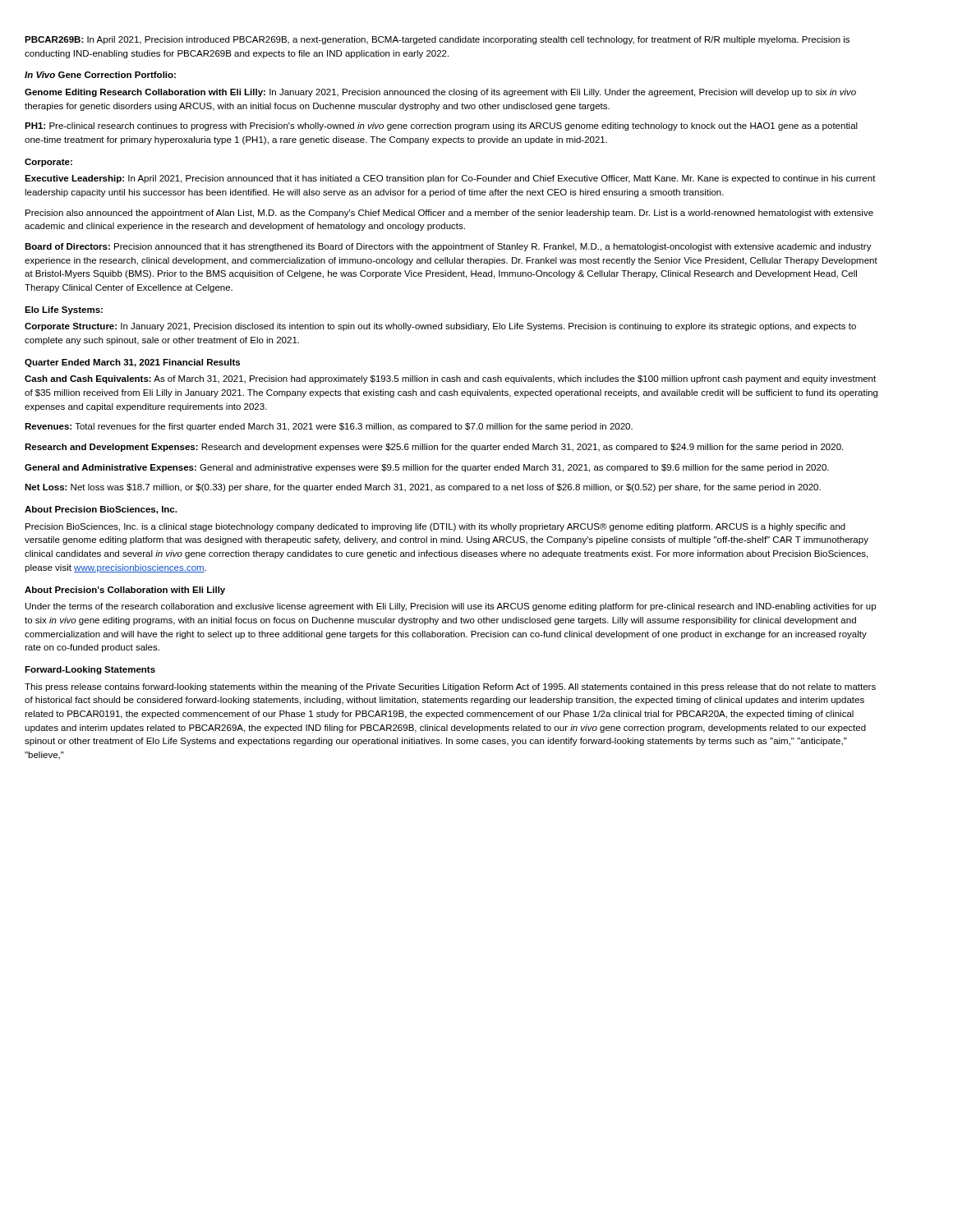Select the text block containing "Research and Development Expenses: Research and development expenses"

434,447
